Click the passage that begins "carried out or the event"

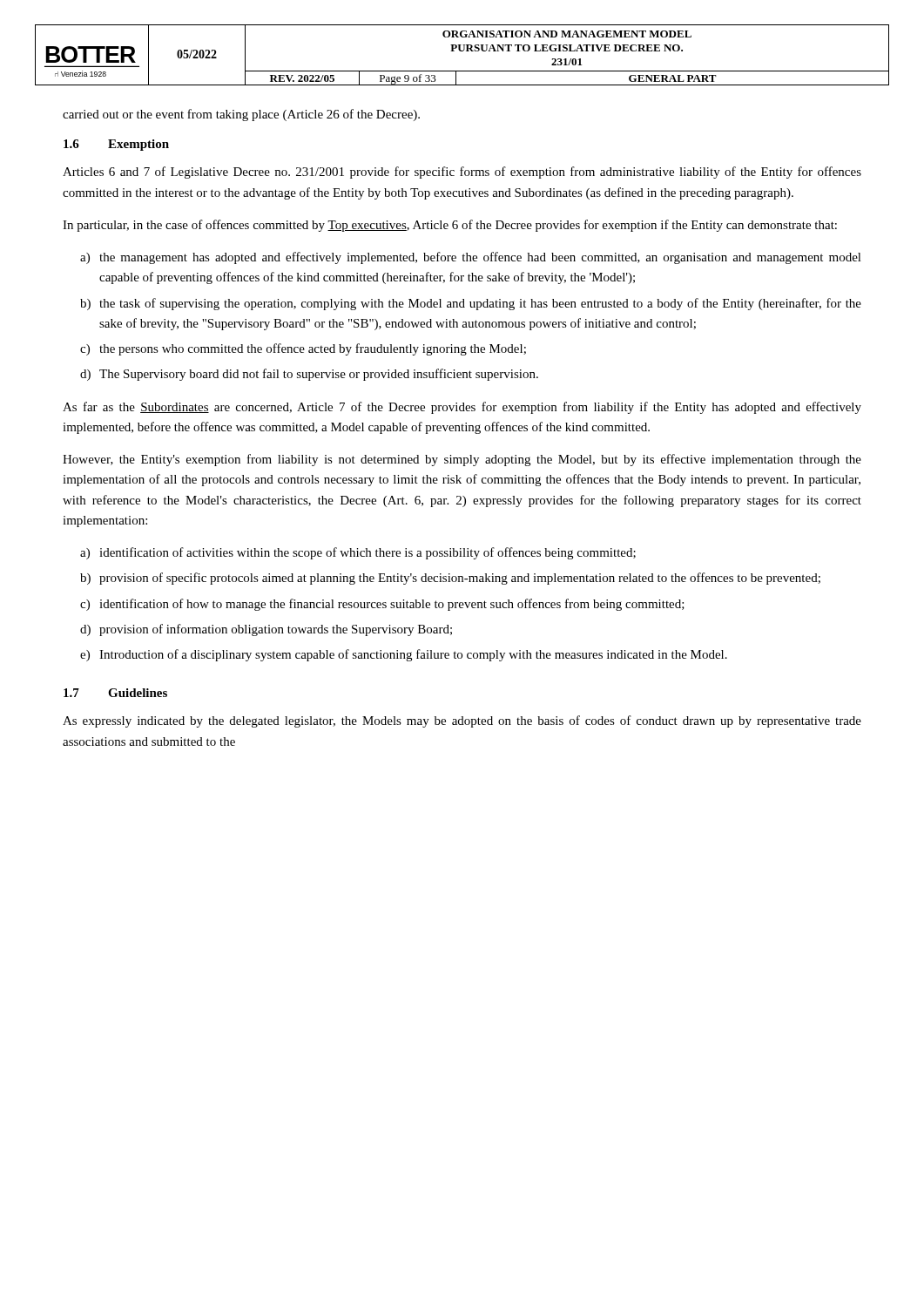(x=242, y=114)
